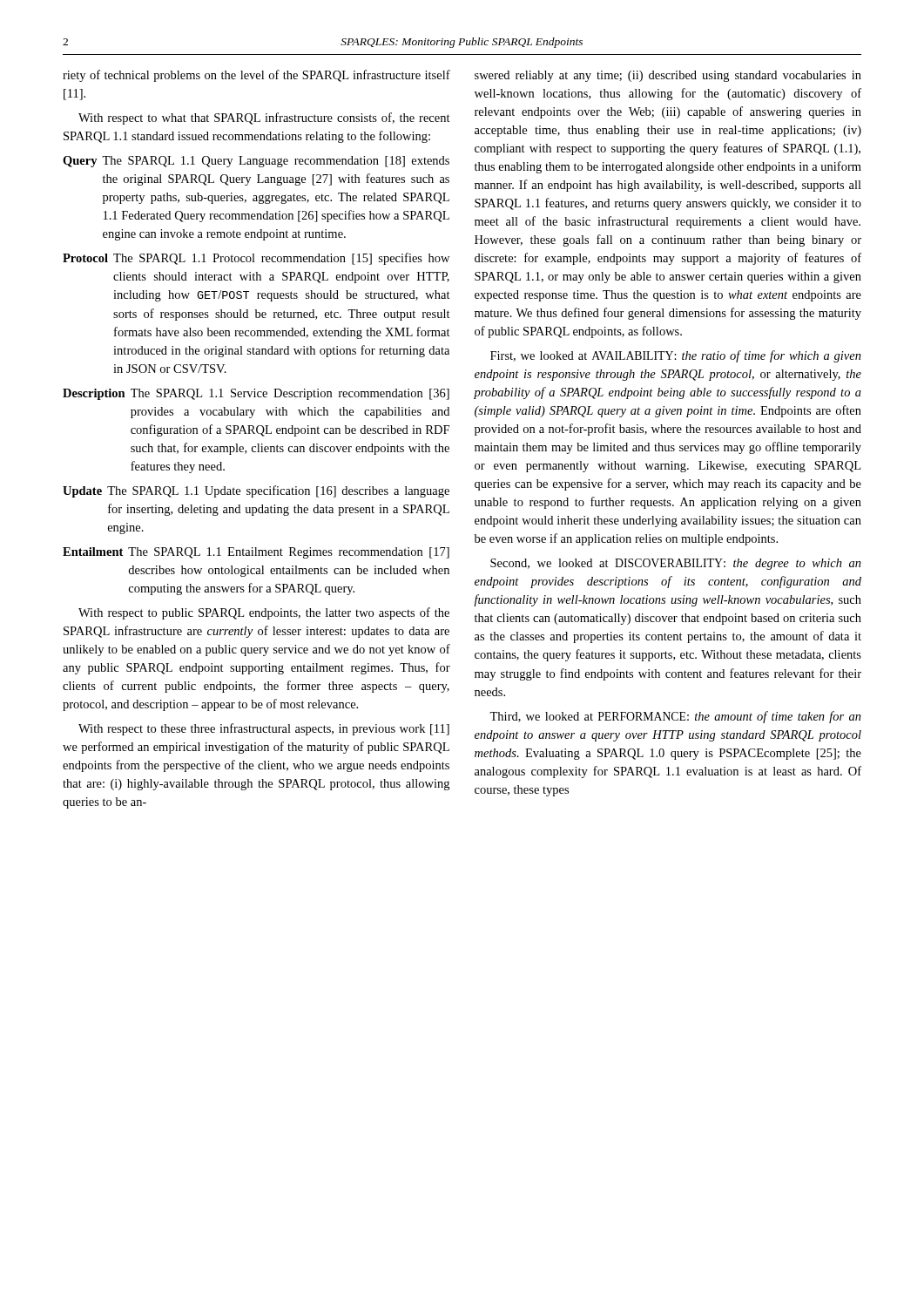
Task: Locate the block starting "Protocol The SPARQL 1.1 Protocol recommendation [15]"
Action: pyautogui.click(x=256, y=314)
